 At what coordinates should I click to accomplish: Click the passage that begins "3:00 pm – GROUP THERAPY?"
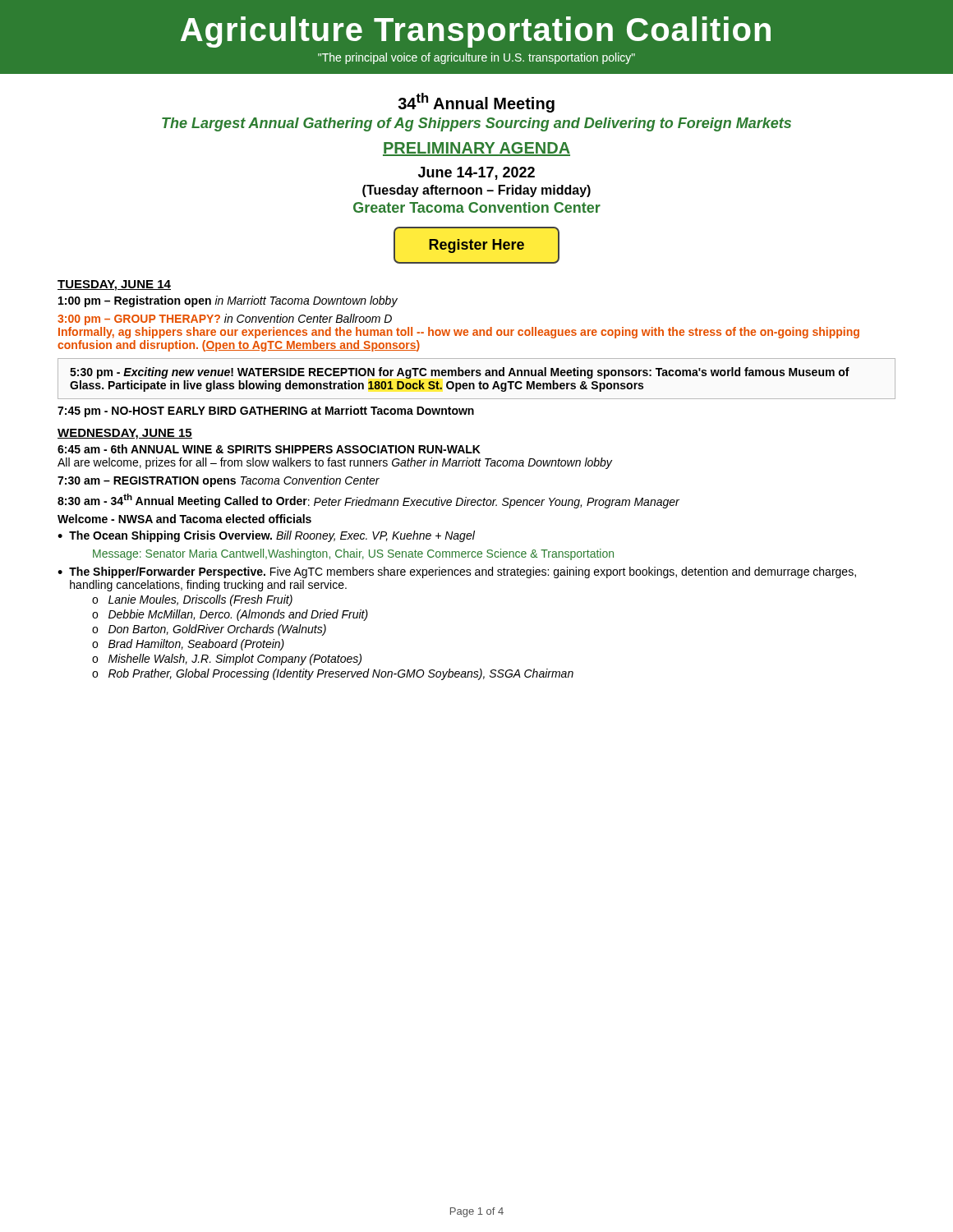point(459,332)
